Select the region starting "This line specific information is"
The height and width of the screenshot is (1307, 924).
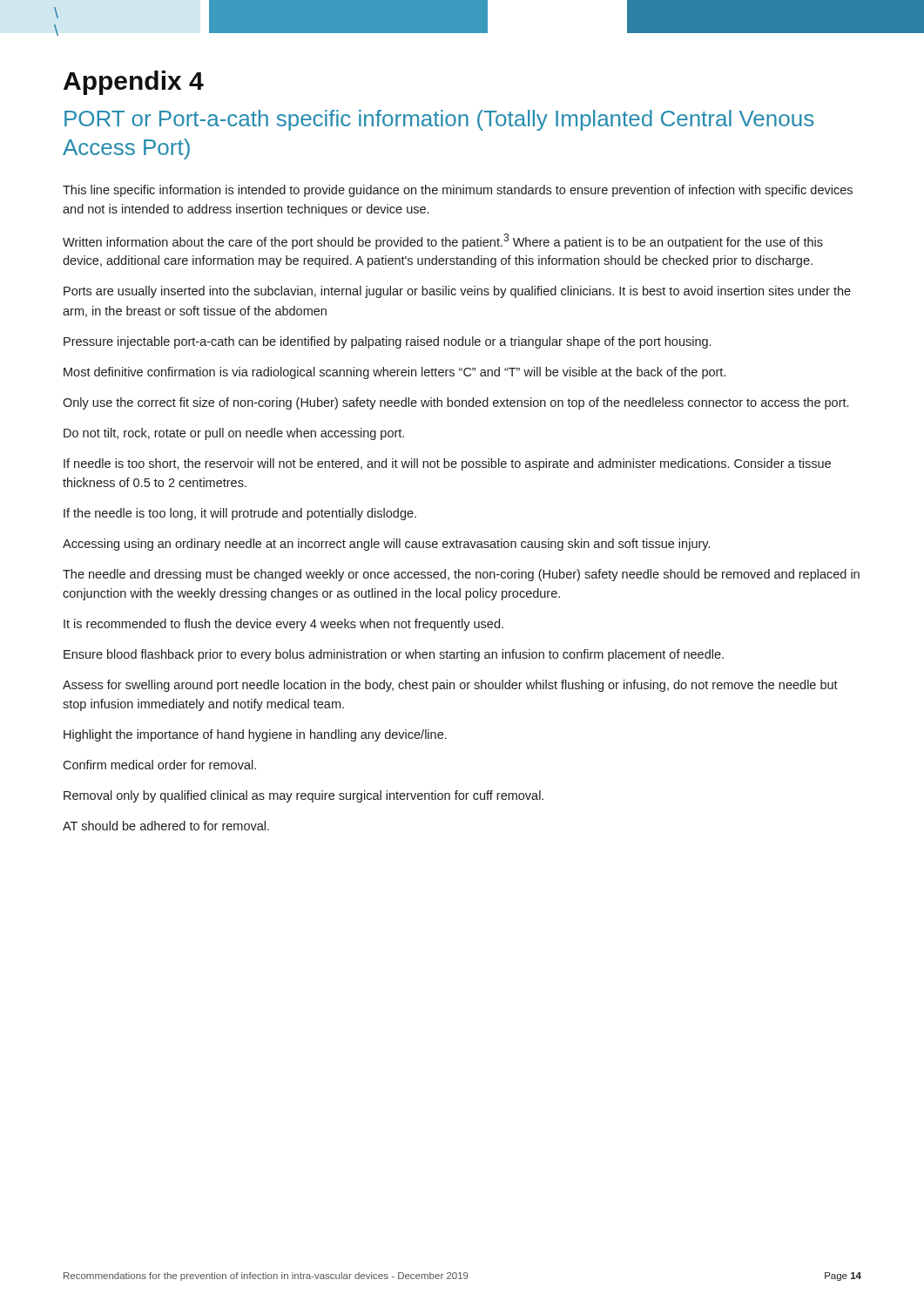[x=458, y=199]
